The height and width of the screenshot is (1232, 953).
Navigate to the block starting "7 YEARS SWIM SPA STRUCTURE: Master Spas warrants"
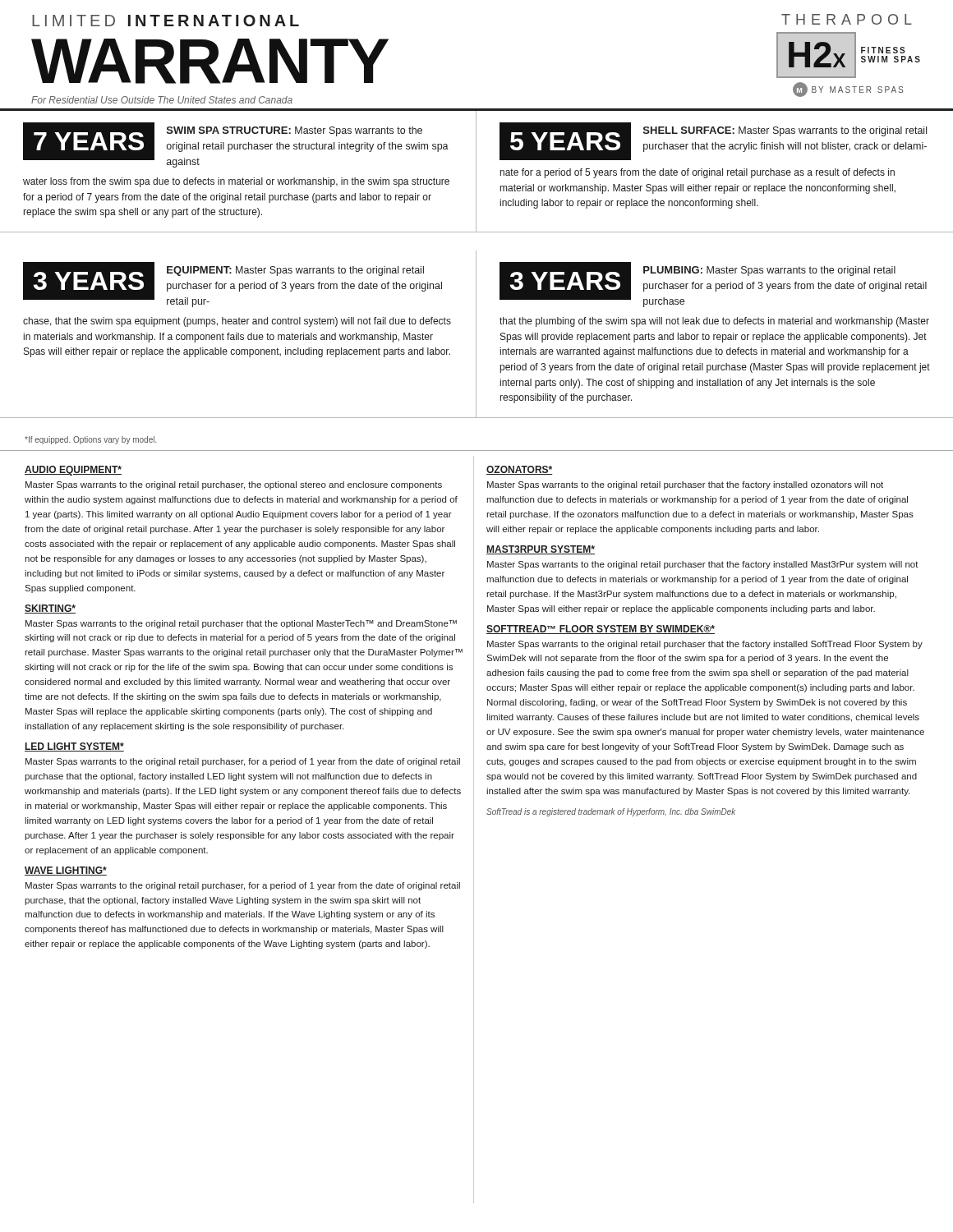click(x=238, y=171)
